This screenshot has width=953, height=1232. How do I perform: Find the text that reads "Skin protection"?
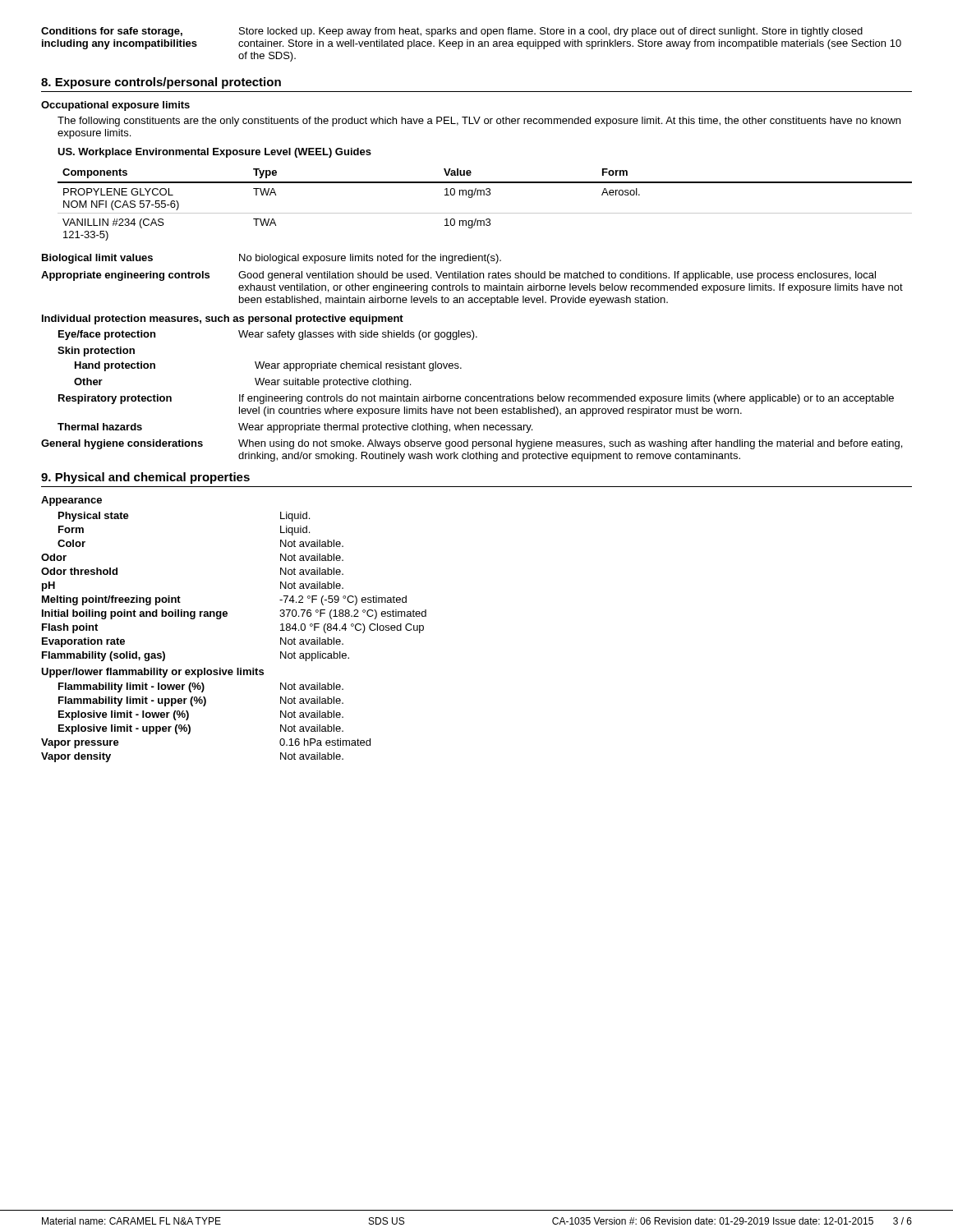click(x=96, y=350)
